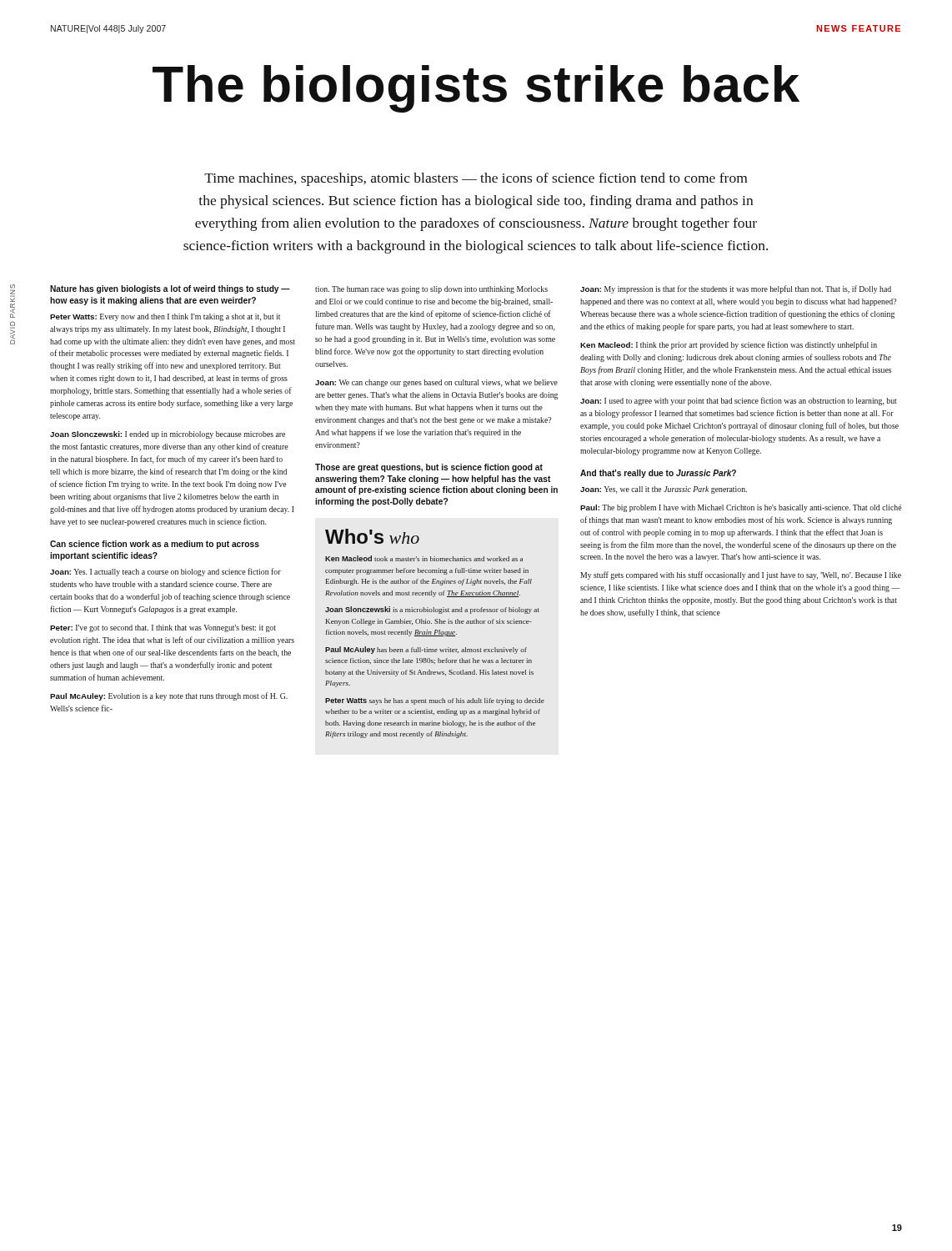The height and width of the screenshot is (1251, 952).
Task: Point to the block starting "Paul McAuley: Evolution"
Action: click(x=169, y=702)
